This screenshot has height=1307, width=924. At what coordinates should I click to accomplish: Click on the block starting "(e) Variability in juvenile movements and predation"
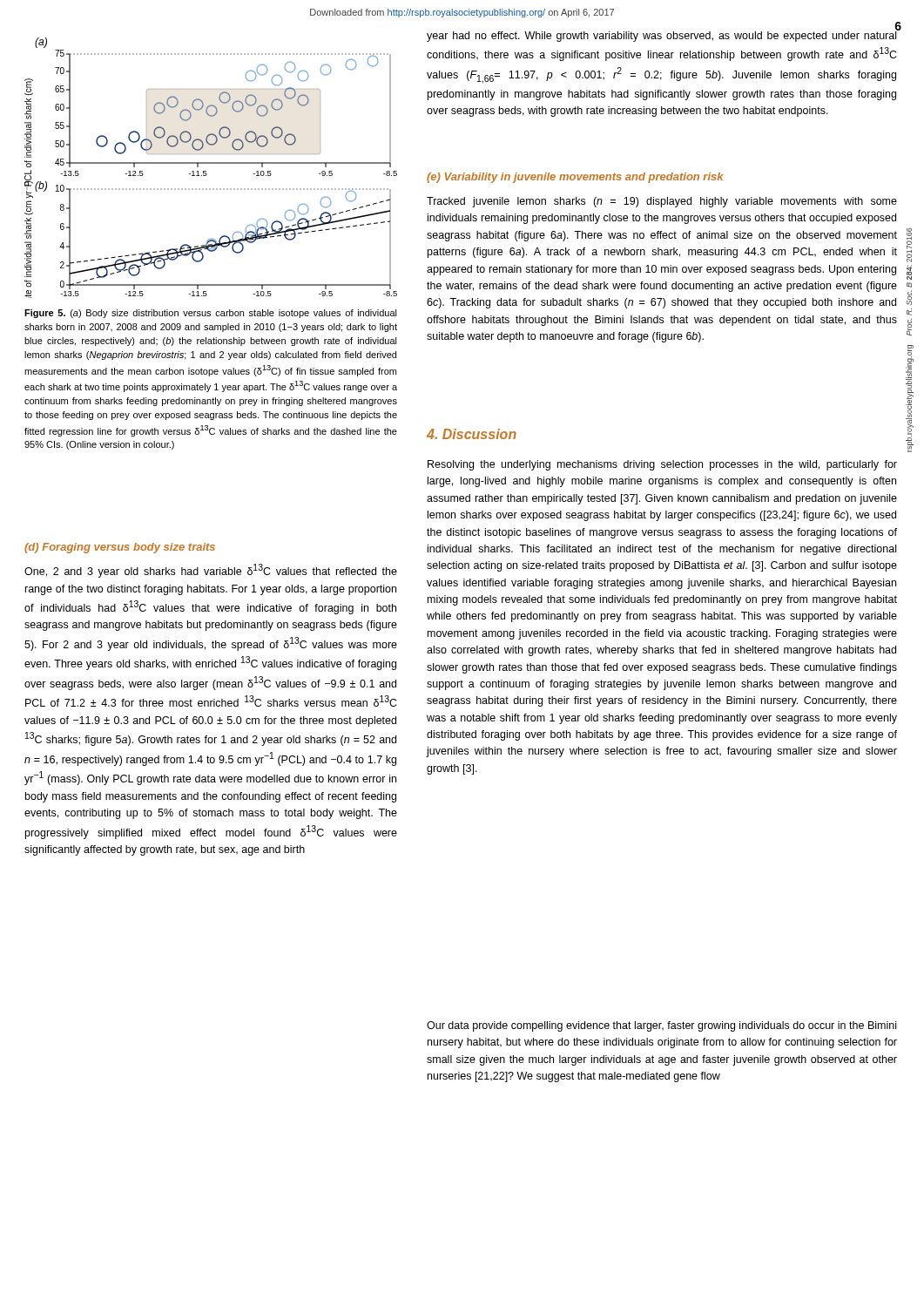point(575,176)
